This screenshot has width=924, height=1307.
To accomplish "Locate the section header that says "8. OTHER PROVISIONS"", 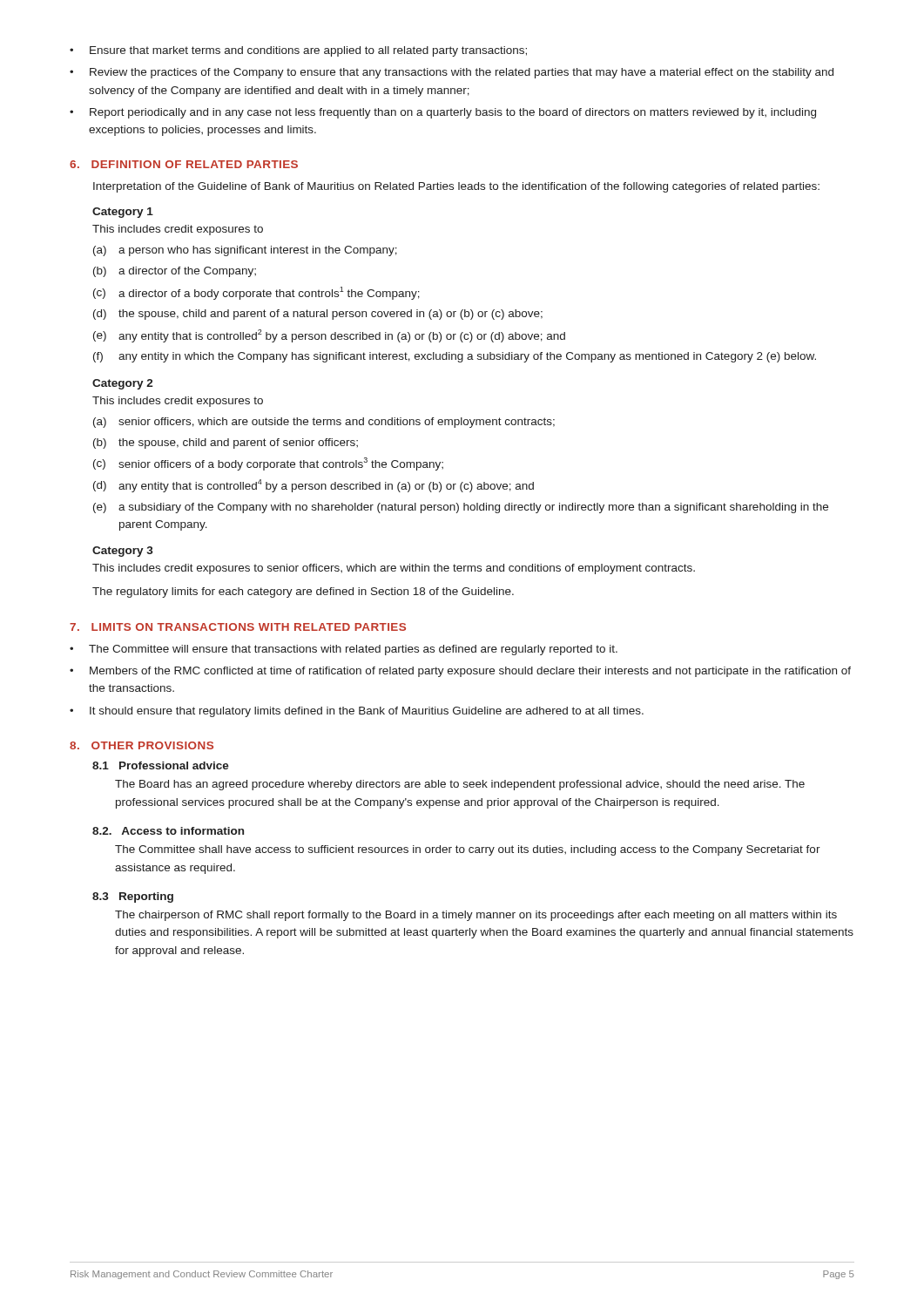I will (x=142, y=745).
